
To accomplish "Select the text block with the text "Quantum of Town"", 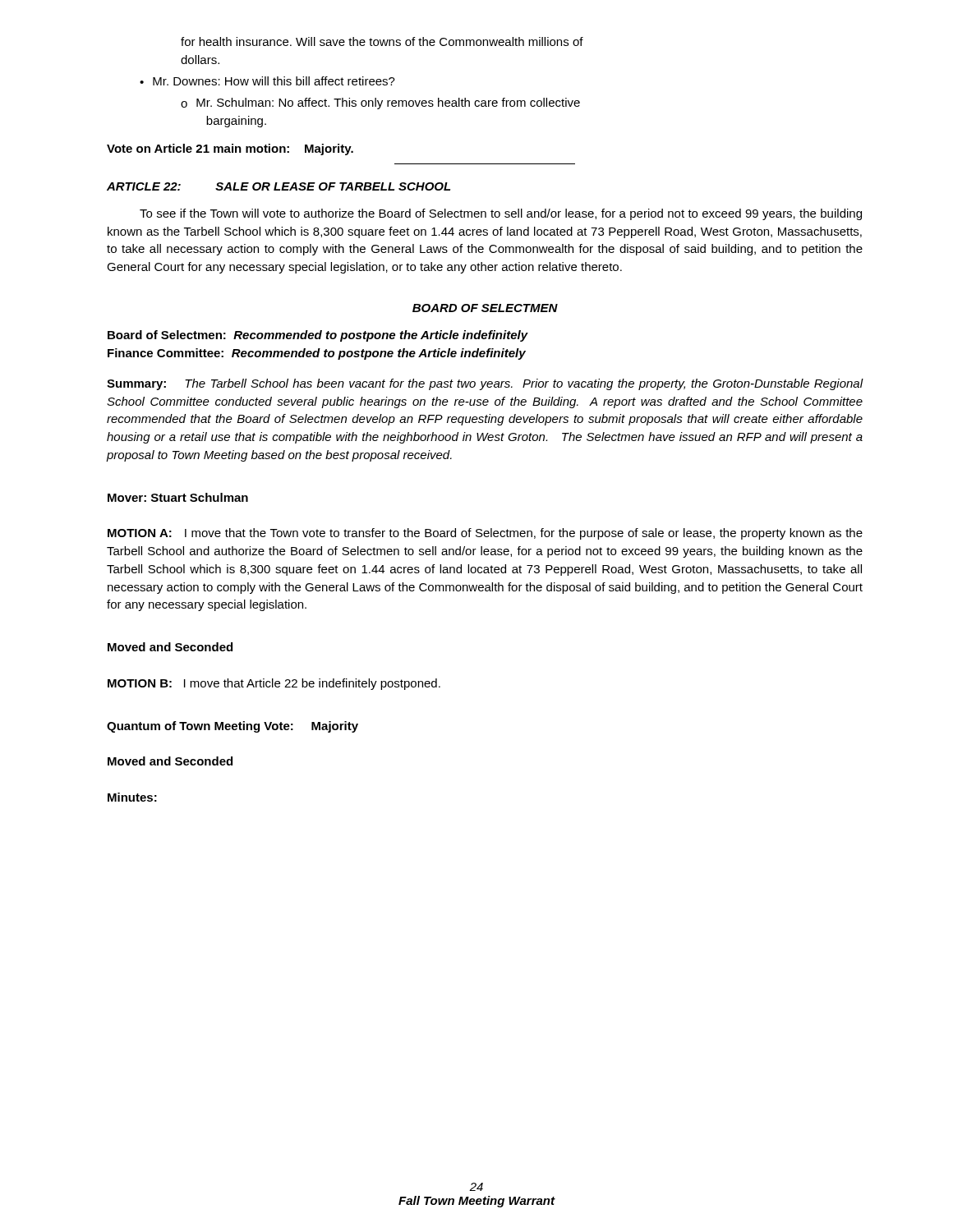I will click(233, 725).
